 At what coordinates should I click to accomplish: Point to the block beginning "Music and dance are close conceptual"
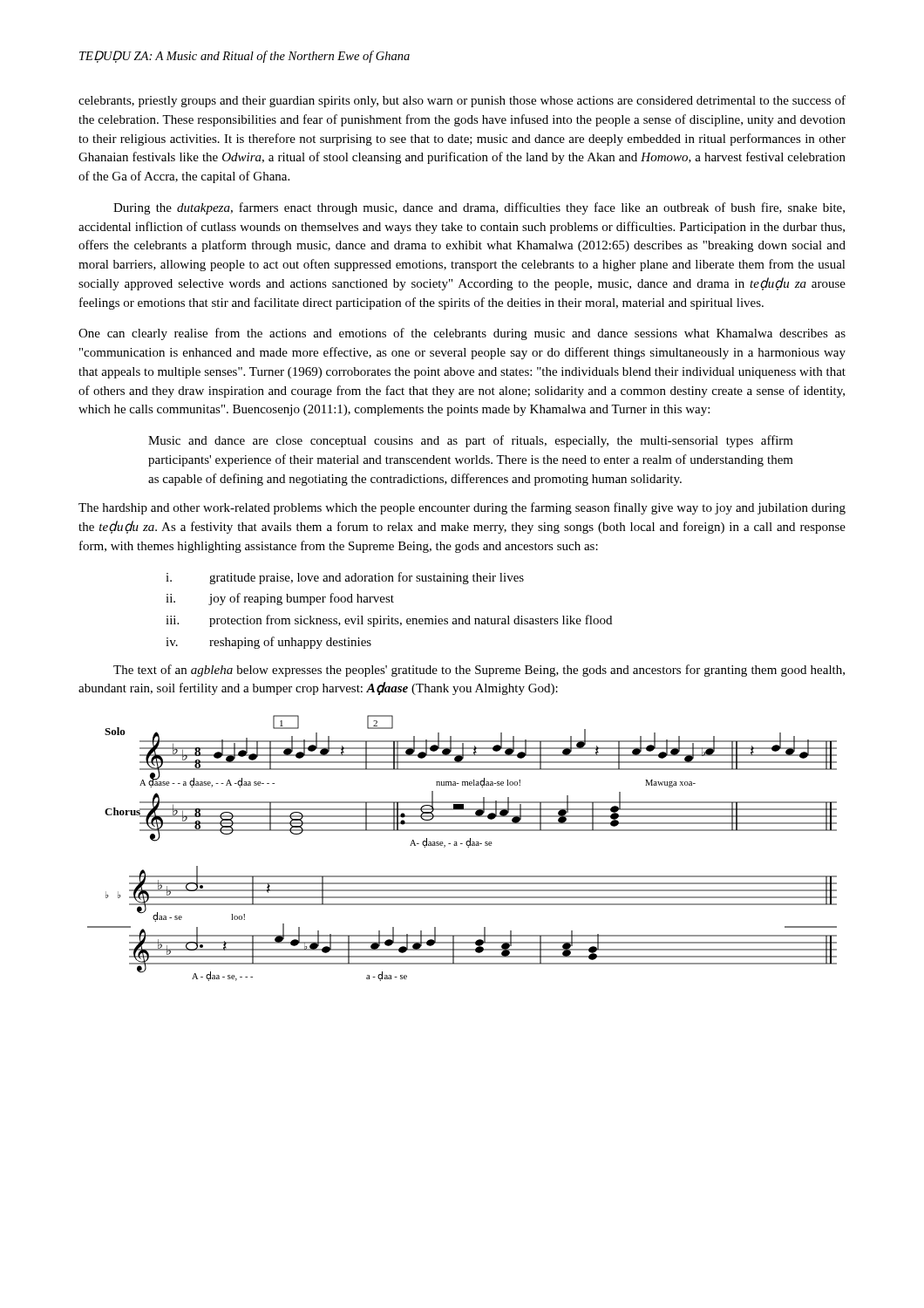(471, 459)
